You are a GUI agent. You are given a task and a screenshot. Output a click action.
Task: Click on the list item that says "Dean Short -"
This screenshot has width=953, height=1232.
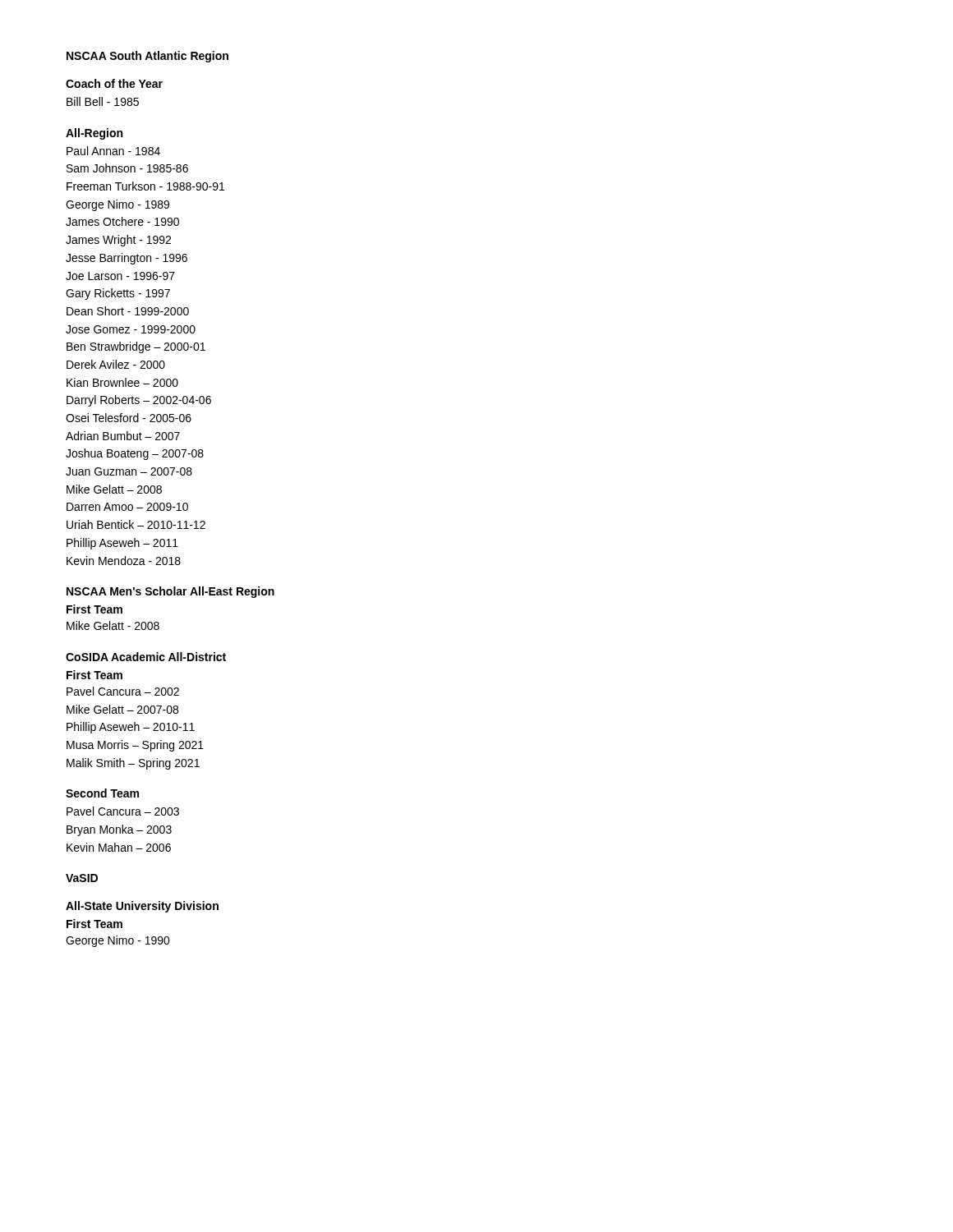tap(127, 311)
